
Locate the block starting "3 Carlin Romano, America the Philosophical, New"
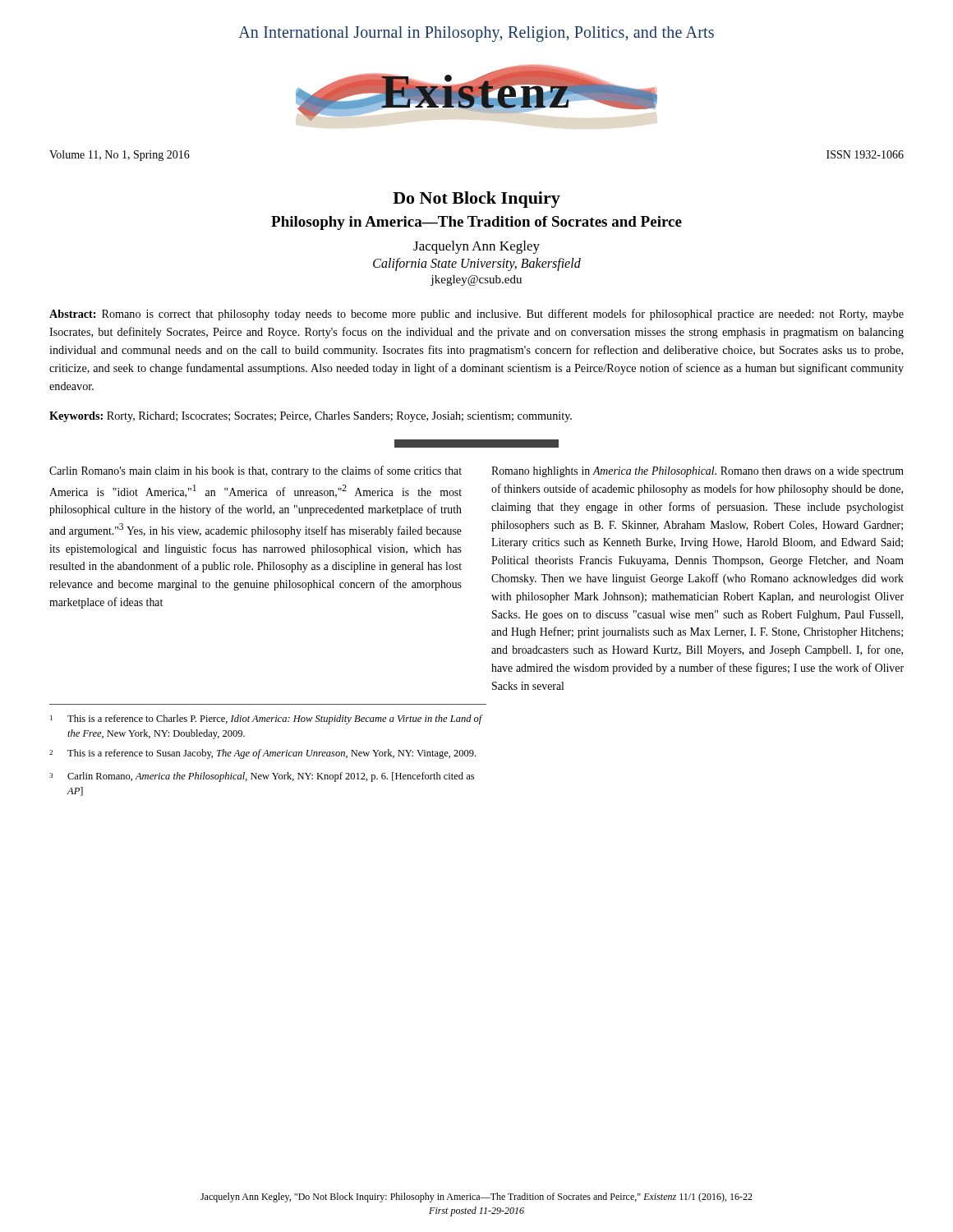click(268, 784)
